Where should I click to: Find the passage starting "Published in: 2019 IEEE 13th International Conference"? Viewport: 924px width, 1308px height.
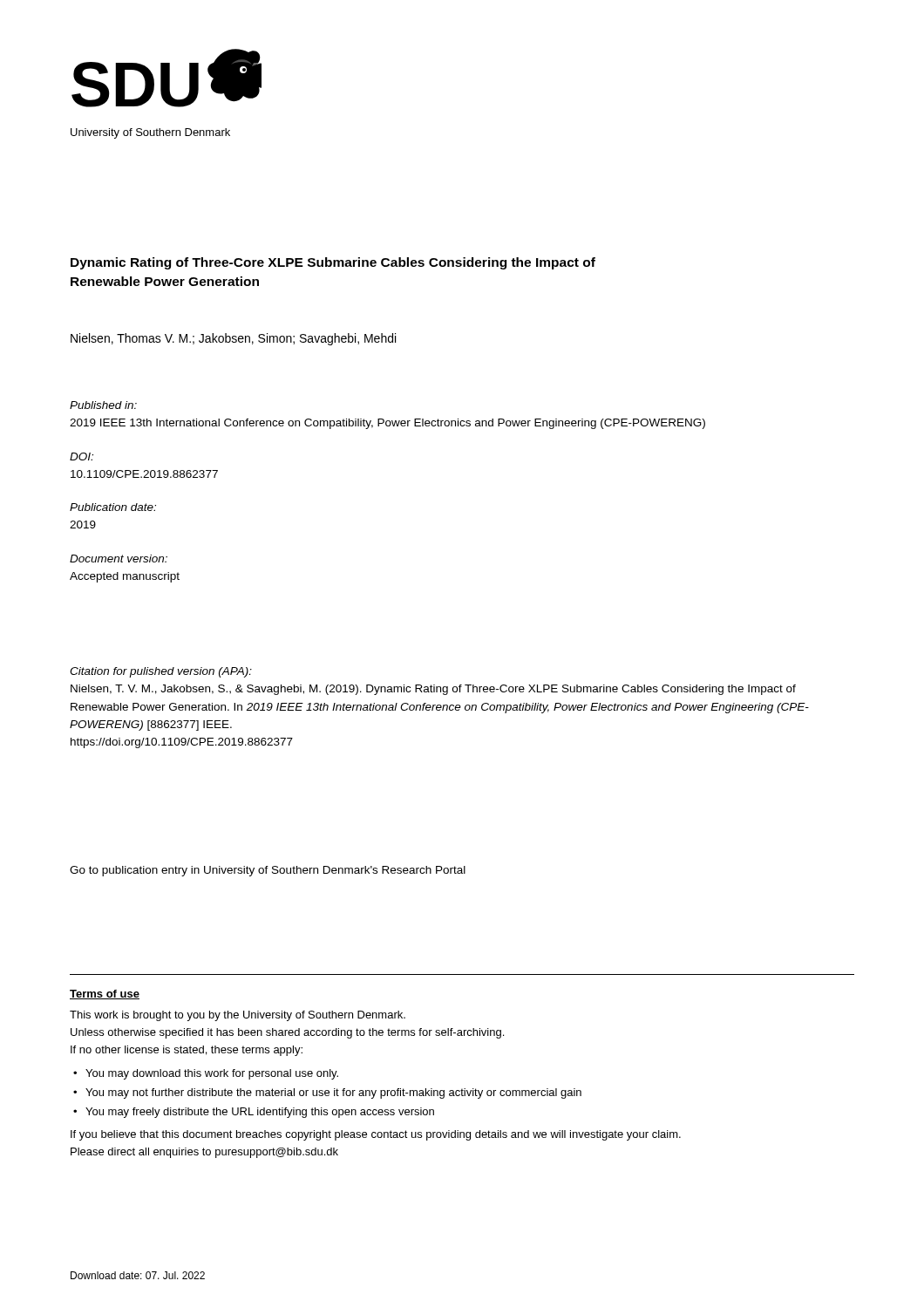tap(388, 414)
